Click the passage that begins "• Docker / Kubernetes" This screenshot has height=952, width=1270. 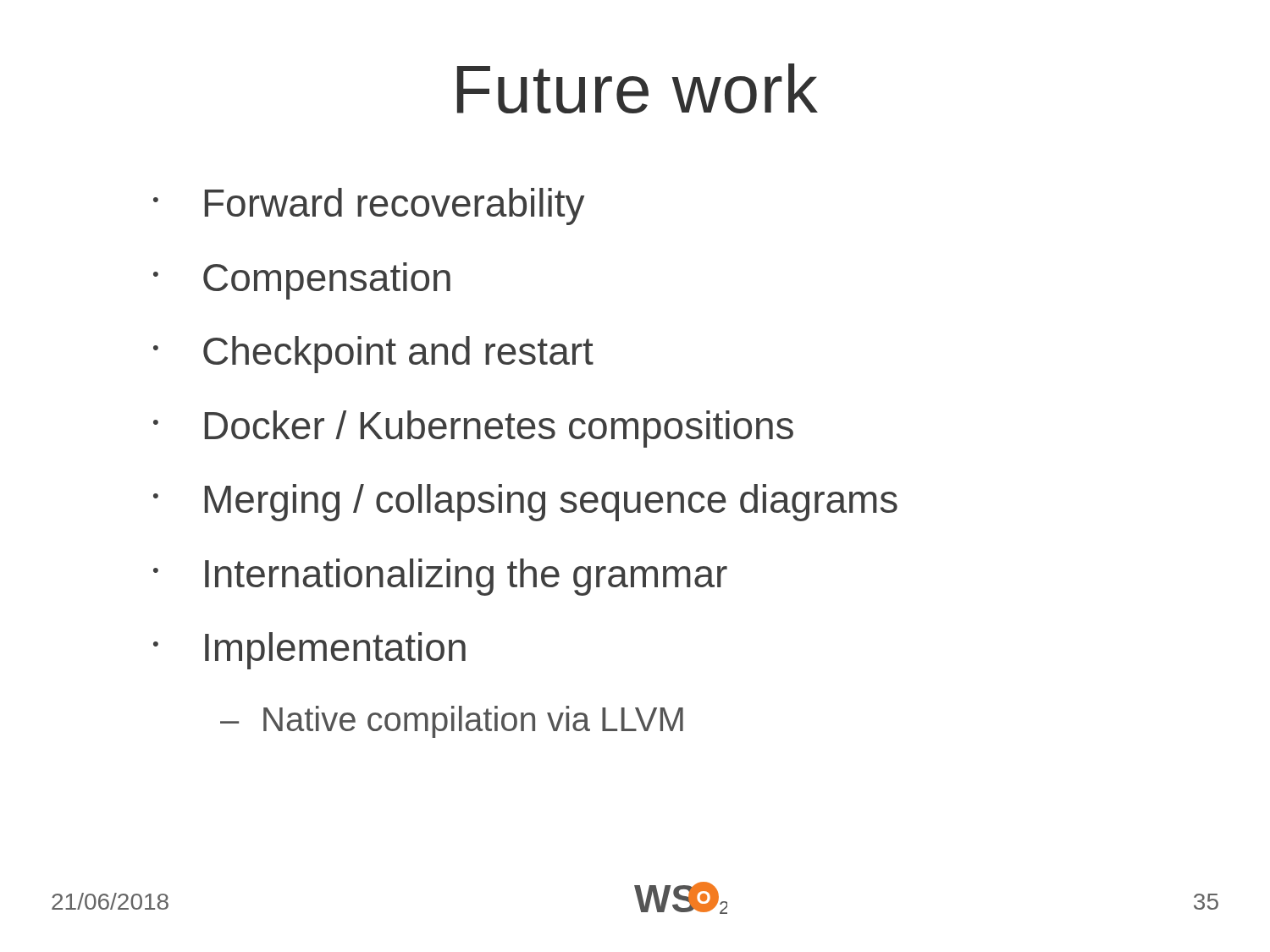click(474, 426)
